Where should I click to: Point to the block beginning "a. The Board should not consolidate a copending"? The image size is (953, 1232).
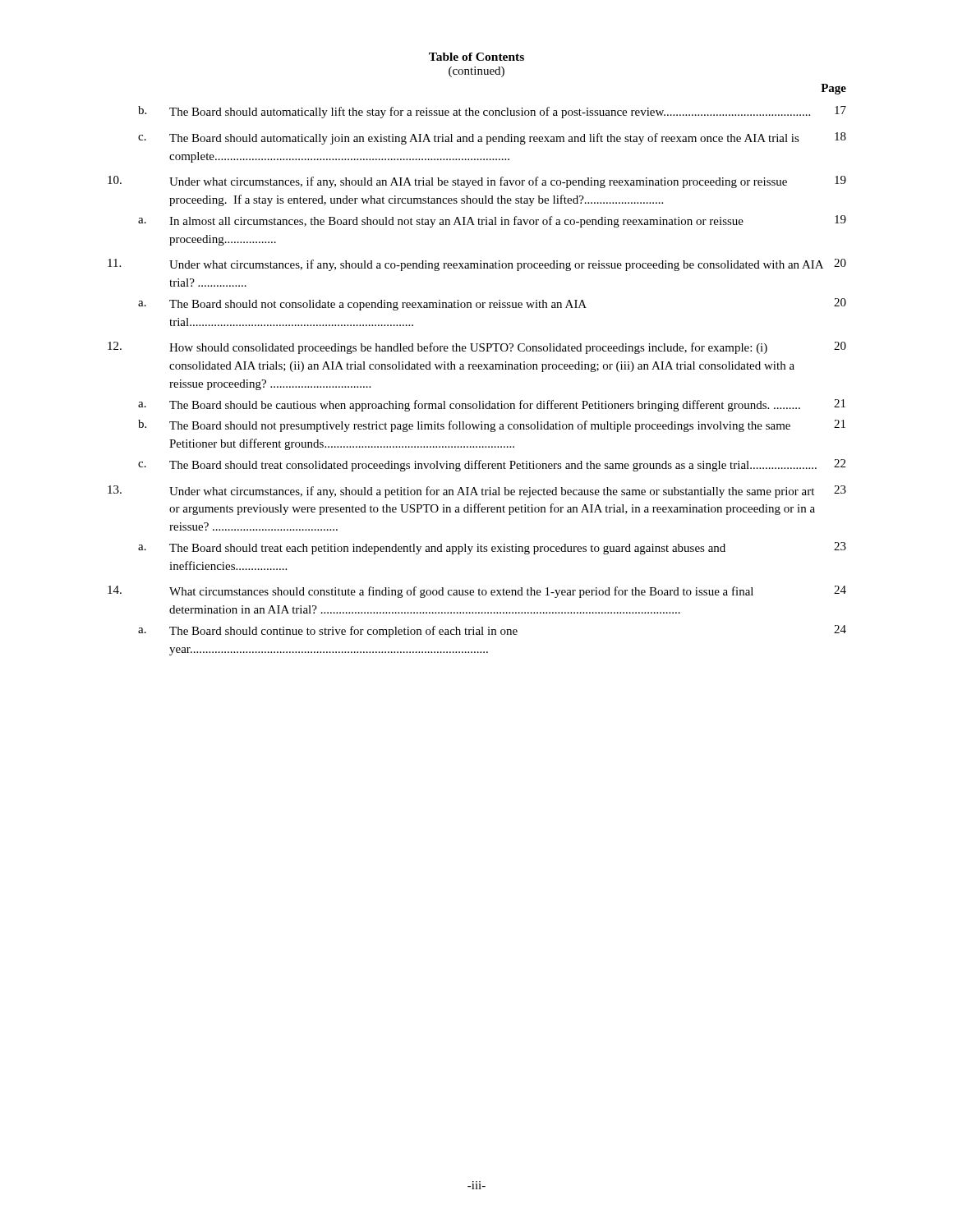pyautogui.click(x=476, y=313)
